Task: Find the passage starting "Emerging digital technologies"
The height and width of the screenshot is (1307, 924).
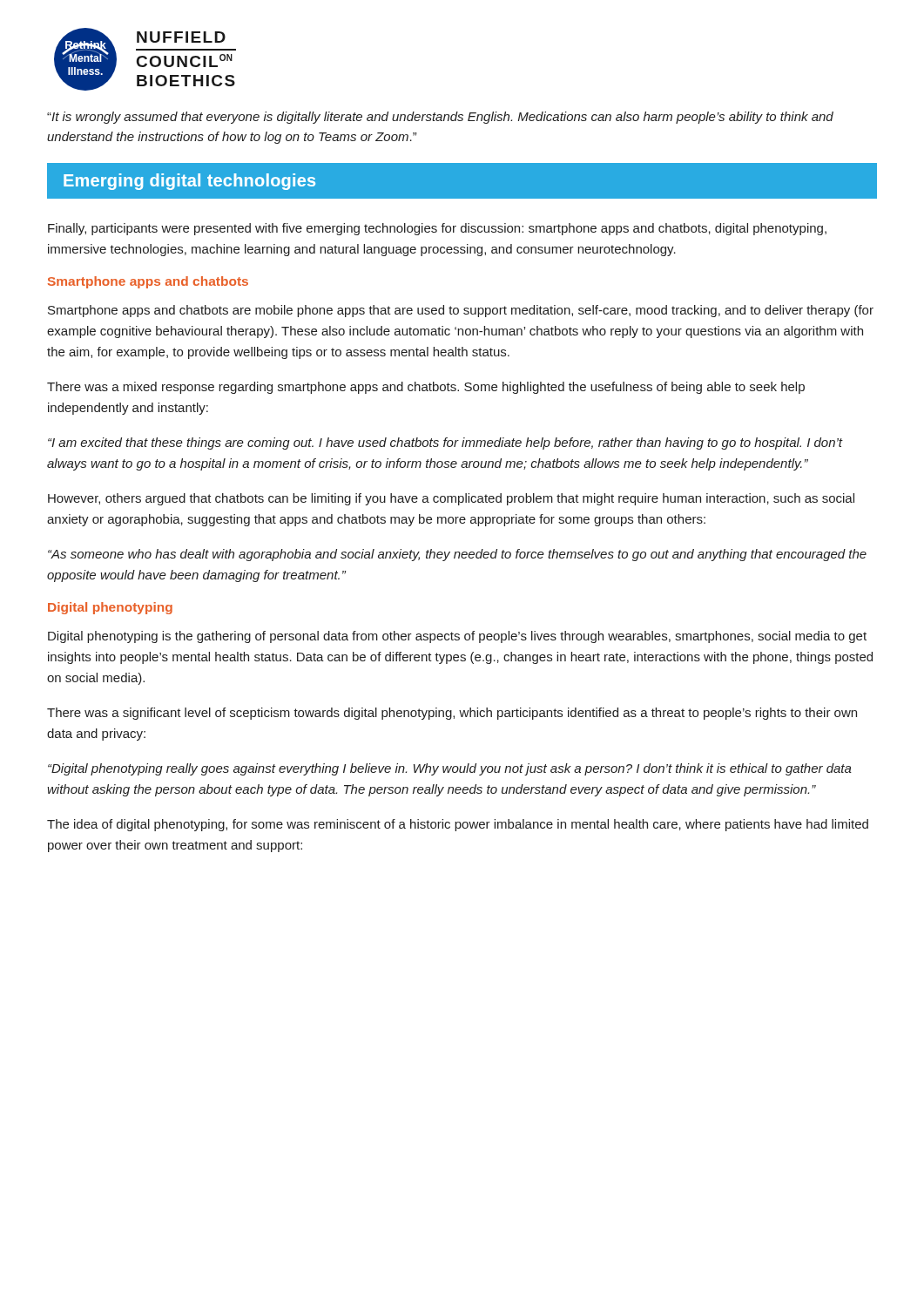Action: coord(190,180)
